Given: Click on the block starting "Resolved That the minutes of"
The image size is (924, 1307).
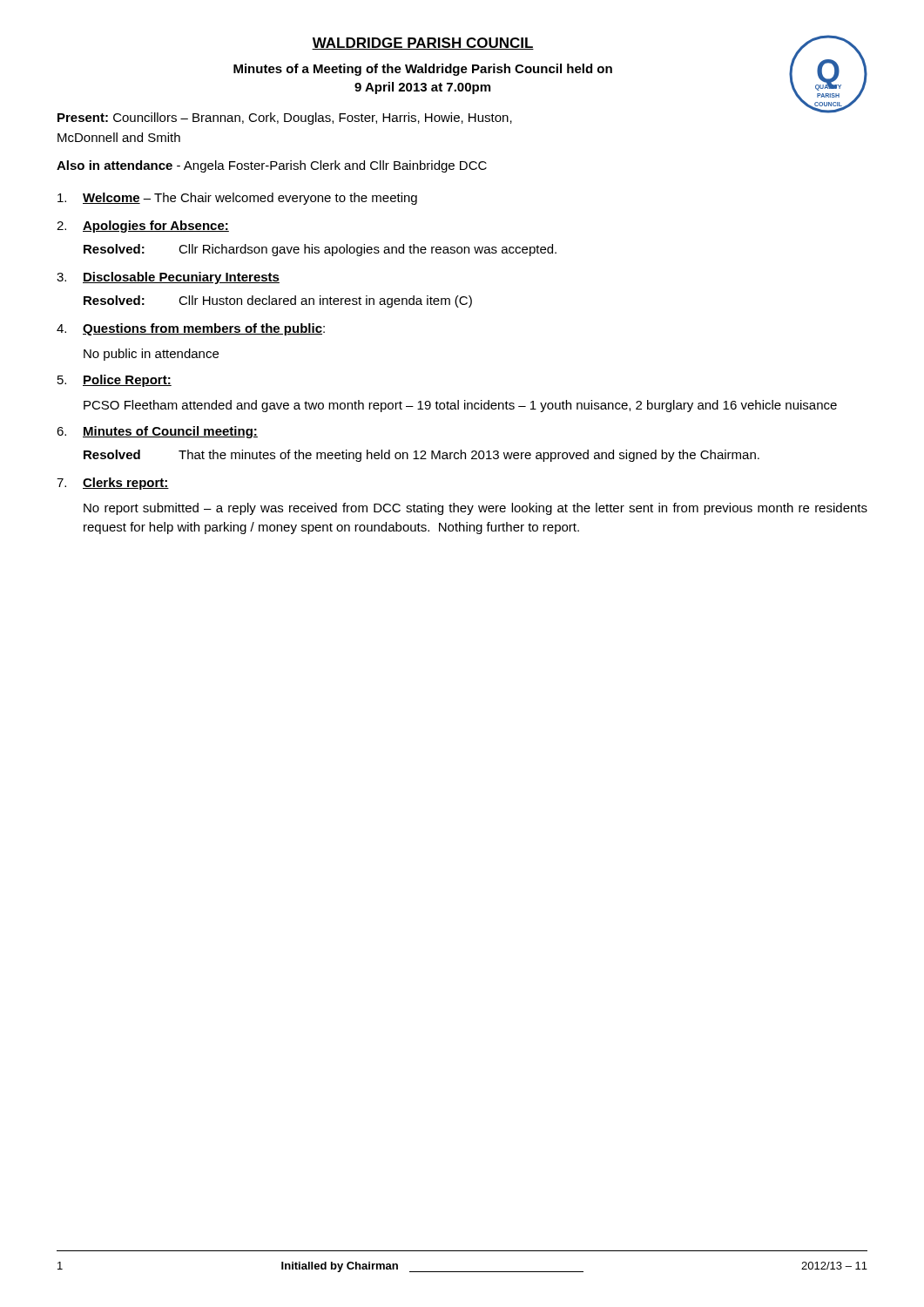Looking at the screenshot, I should [475, 455].
